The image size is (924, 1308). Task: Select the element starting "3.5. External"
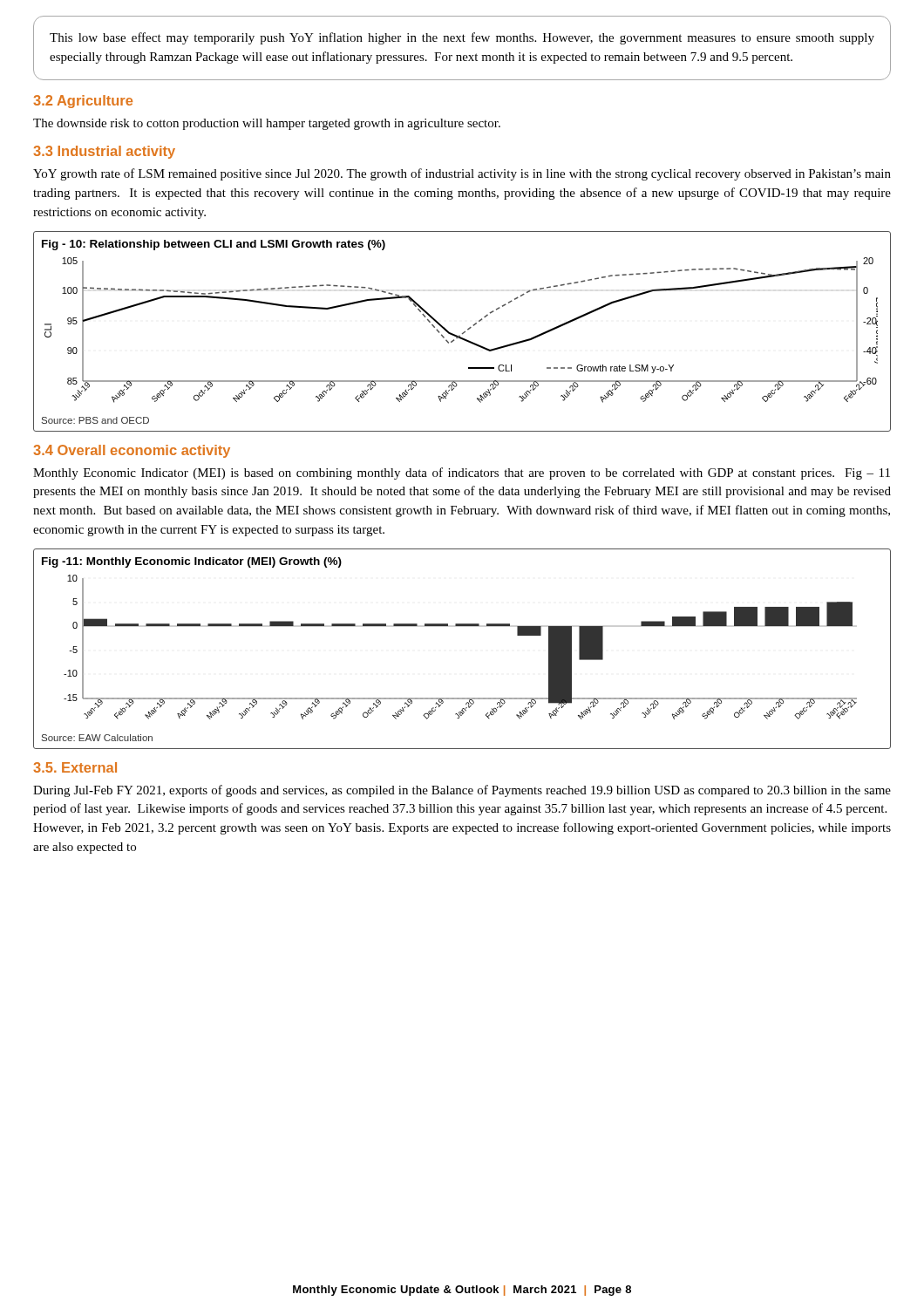75,767
